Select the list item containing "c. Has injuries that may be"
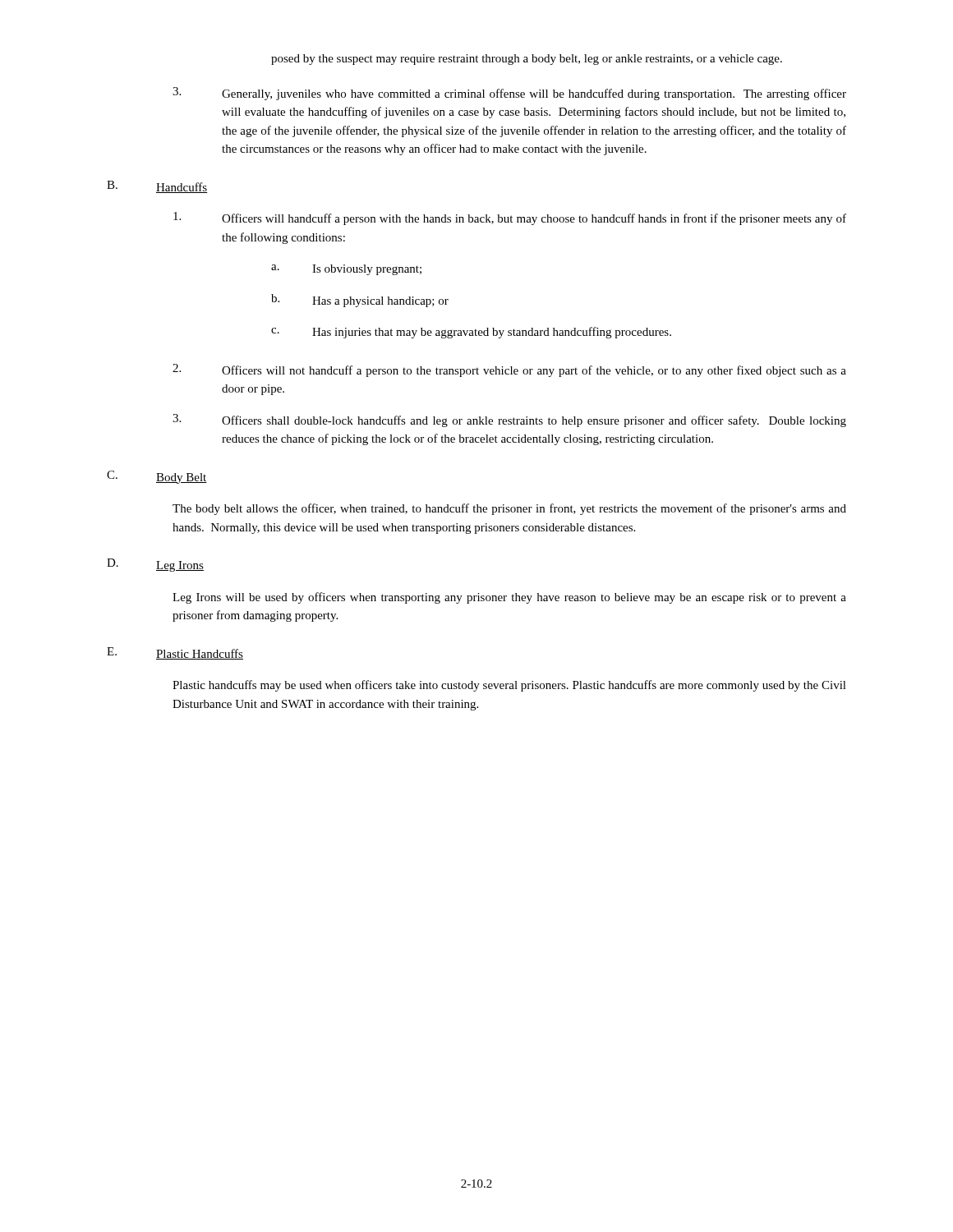 (x=559, y=332)
